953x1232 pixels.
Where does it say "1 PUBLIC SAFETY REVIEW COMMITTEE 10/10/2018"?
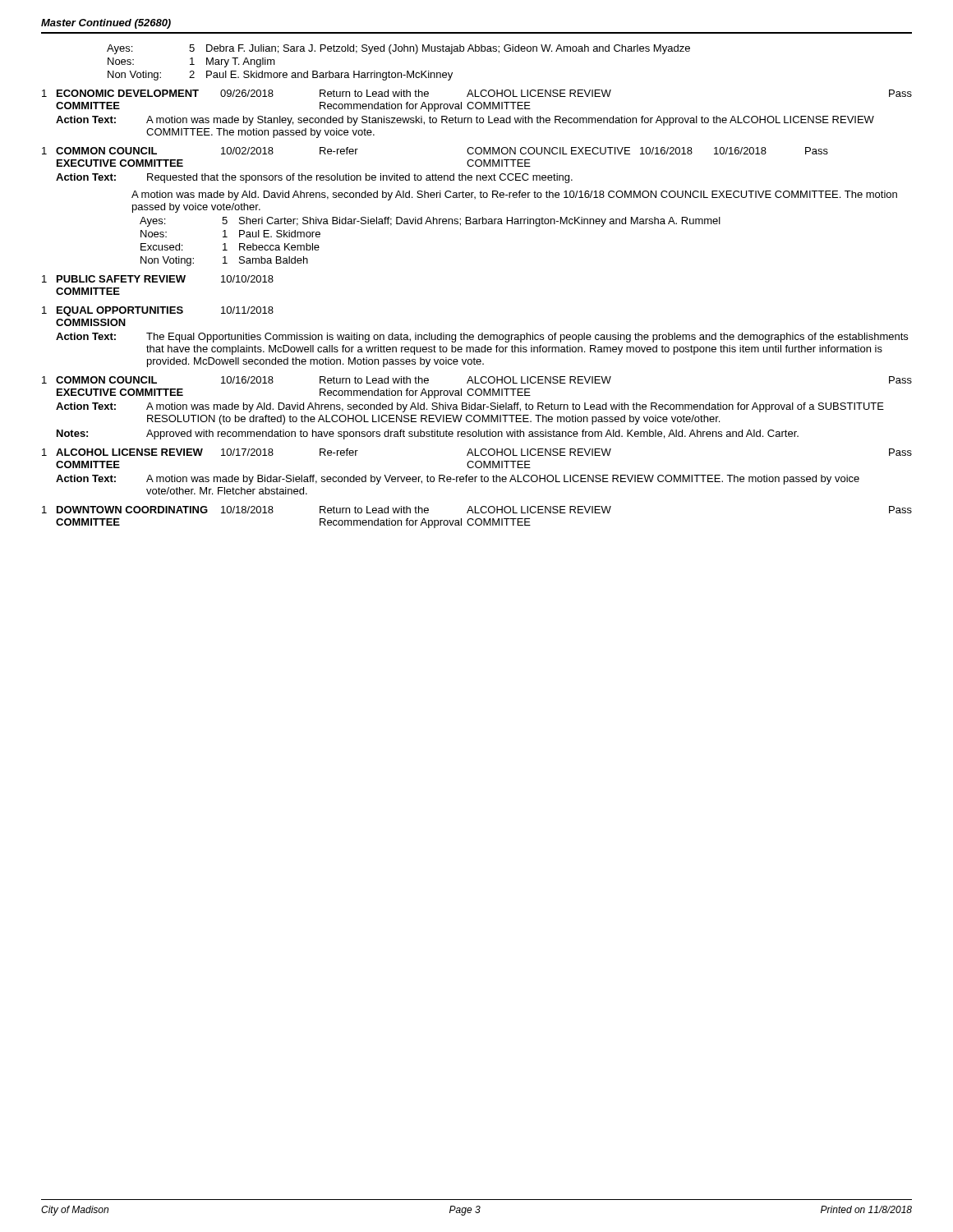(x=158, y=279)
